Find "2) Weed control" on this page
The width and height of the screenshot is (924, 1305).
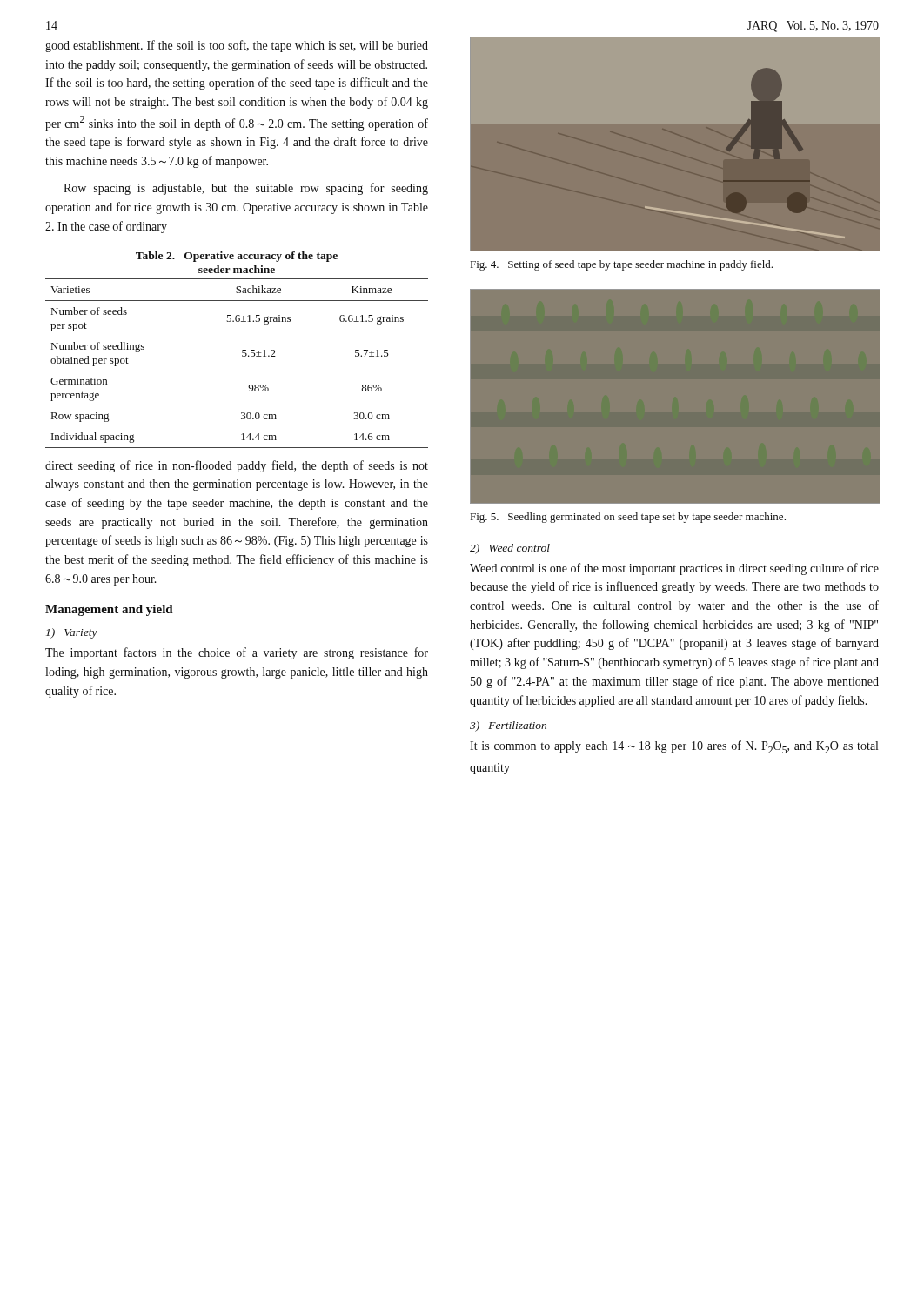click(510, 547)
